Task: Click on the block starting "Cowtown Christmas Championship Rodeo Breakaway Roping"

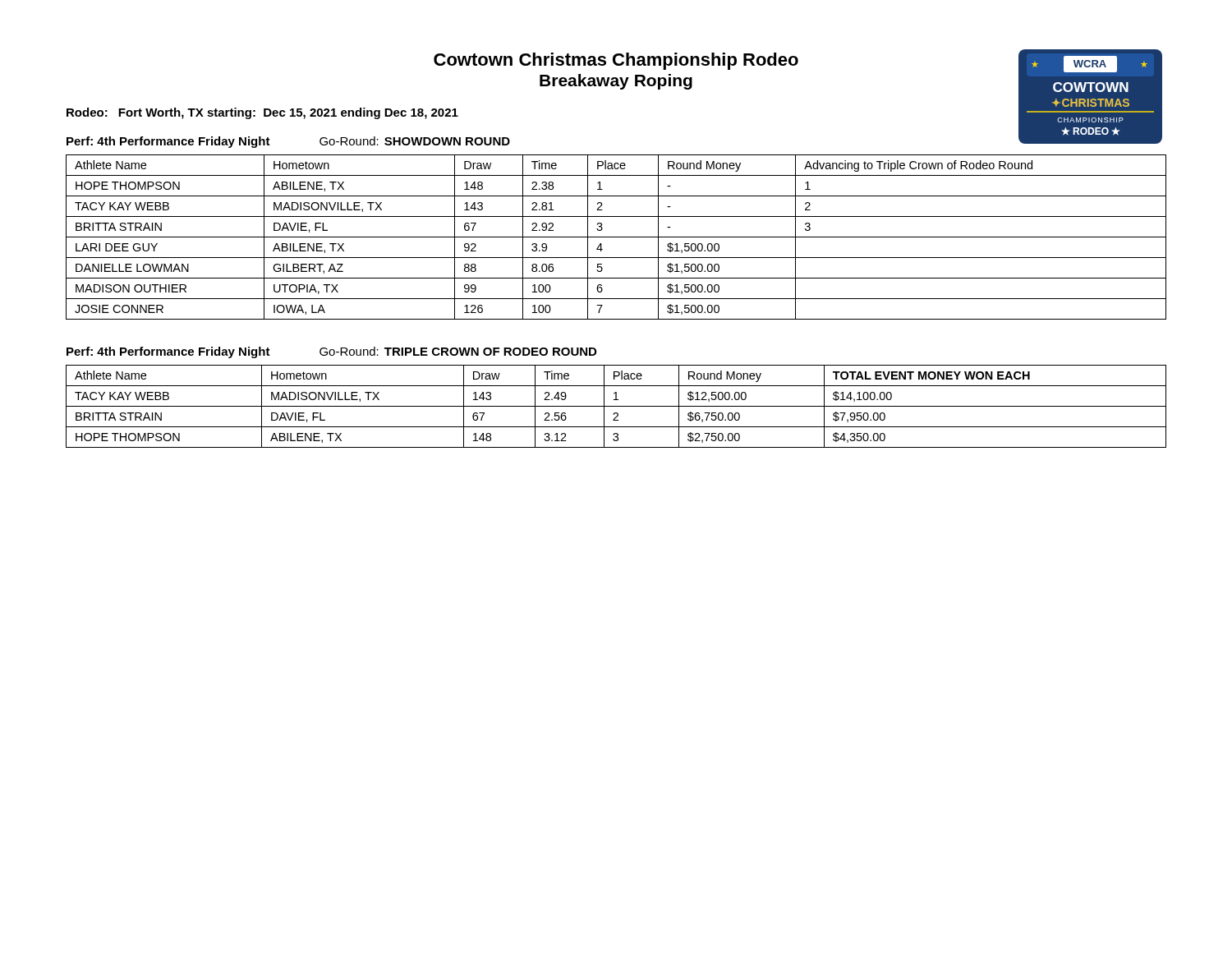Action: (616, 70)
